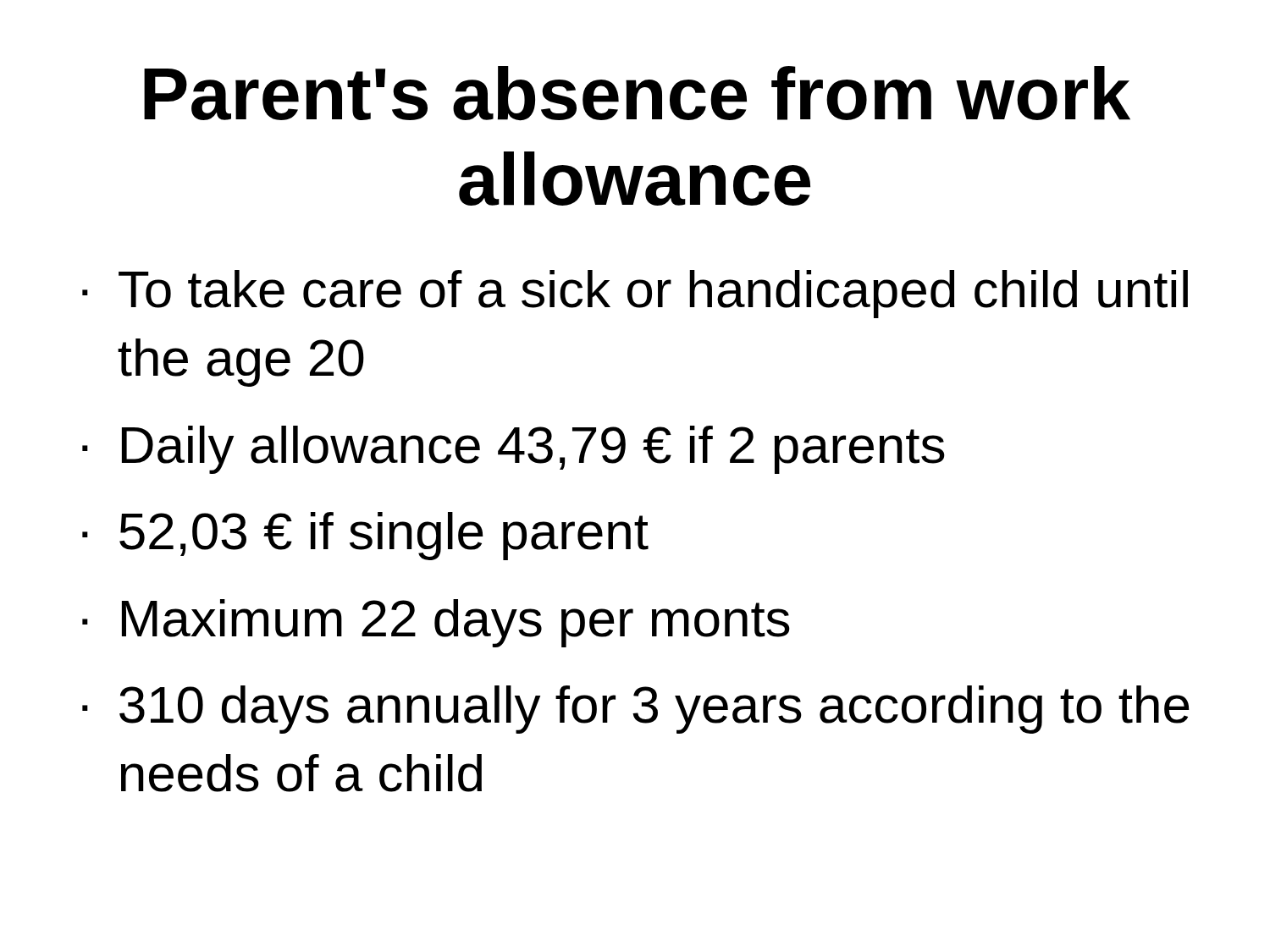
Task: Select the element starting "Parent's absence from workallowance"
Action: tap(635, 136)
